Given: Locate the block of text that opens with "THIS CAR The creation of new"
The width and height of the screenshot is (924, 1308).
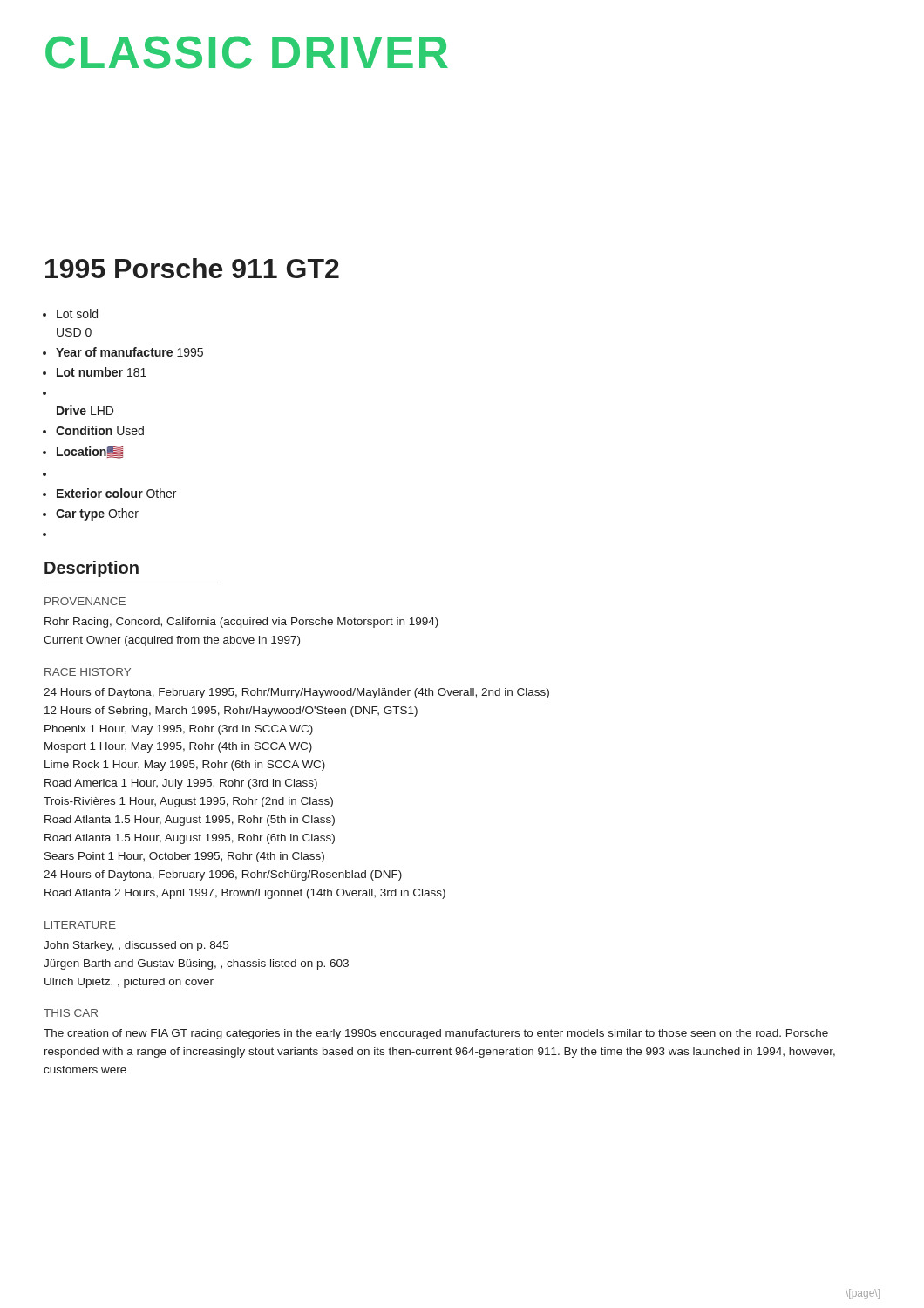Looking at the screenshot, I should click(x=462, y=1041).
